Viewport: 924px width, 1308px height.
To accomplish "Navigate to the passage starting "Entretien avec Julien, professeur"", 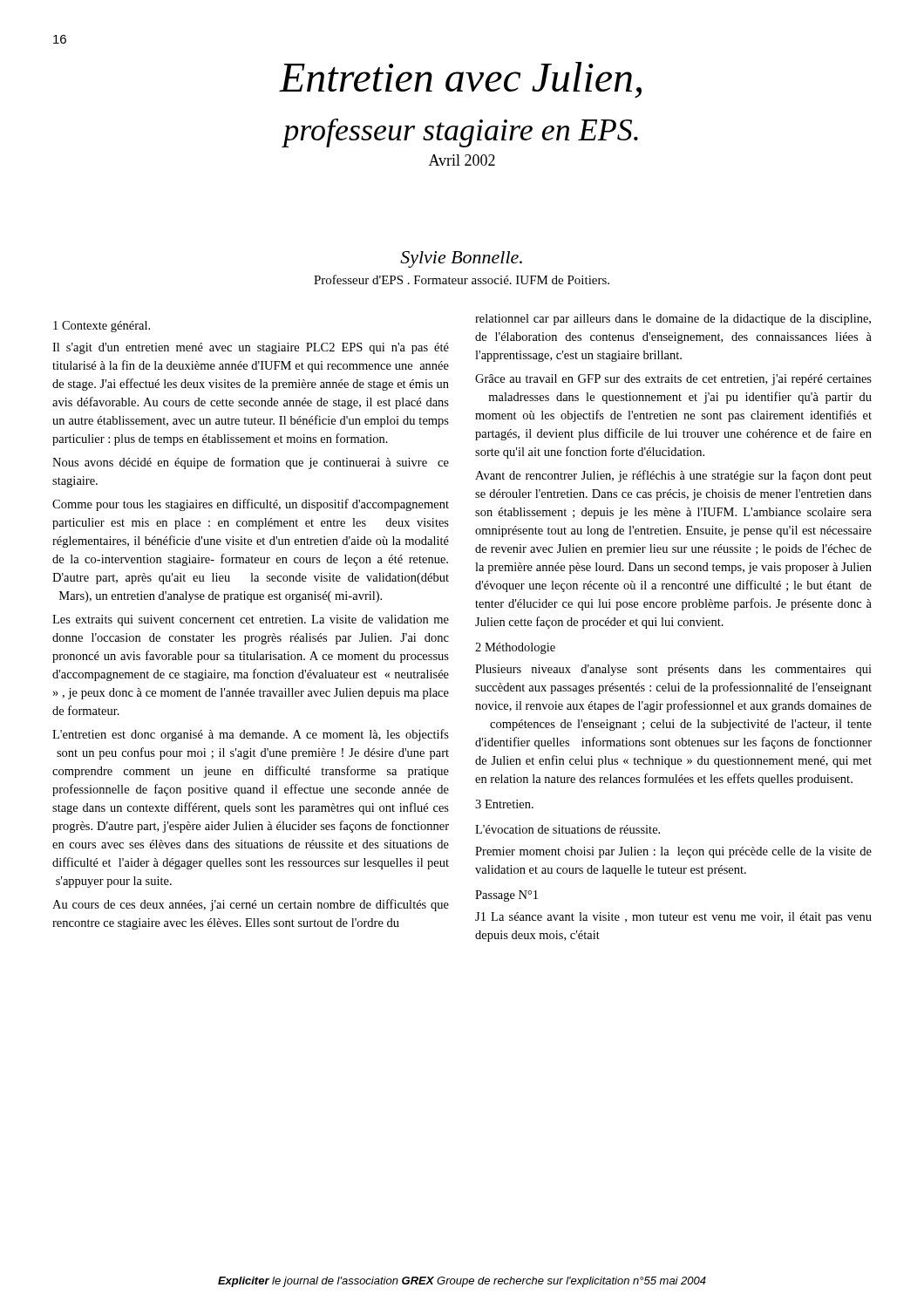I will [x=462, y=112].
